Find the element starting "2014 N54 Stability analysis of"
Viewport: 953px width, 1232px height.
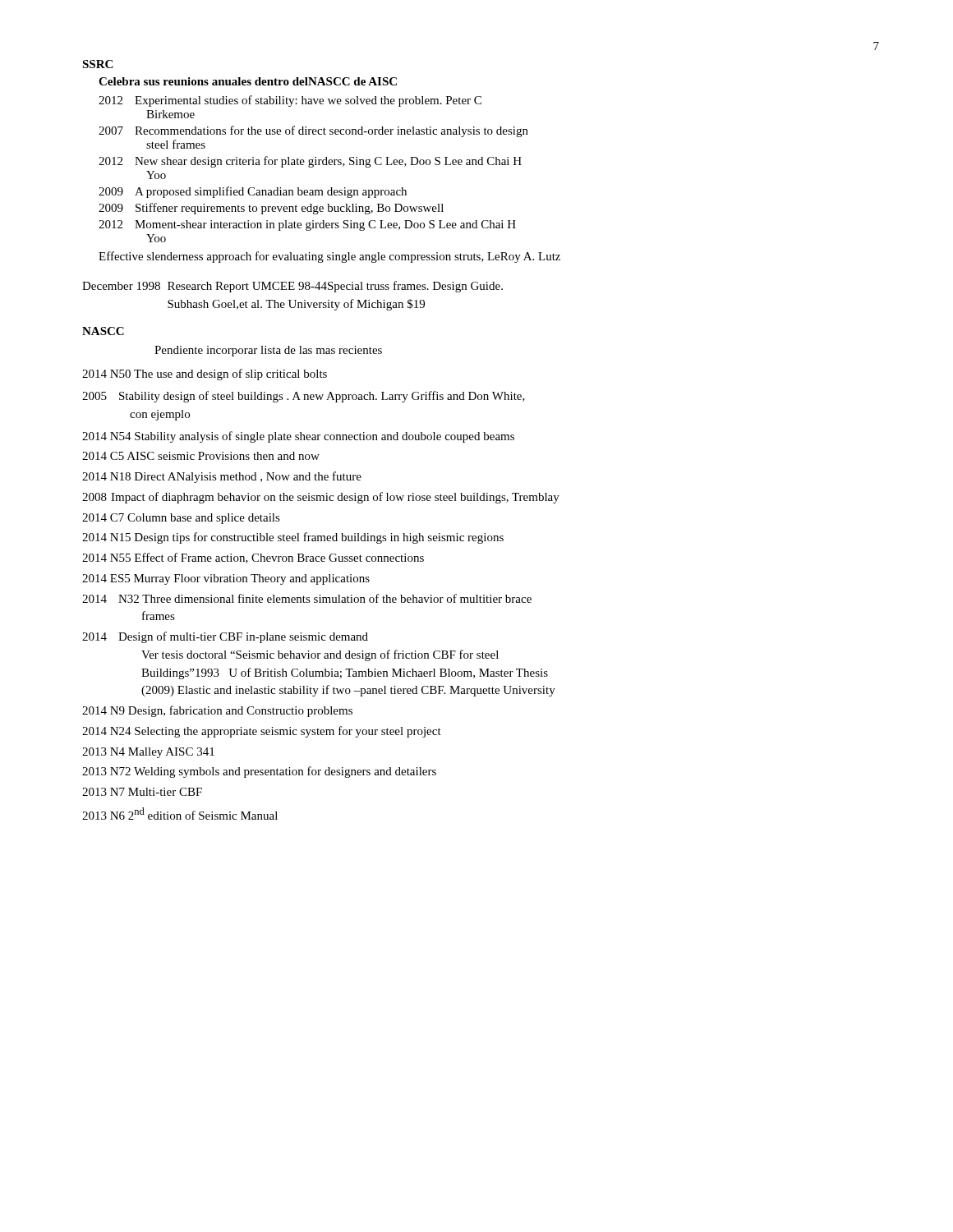[x=298, y=436]
